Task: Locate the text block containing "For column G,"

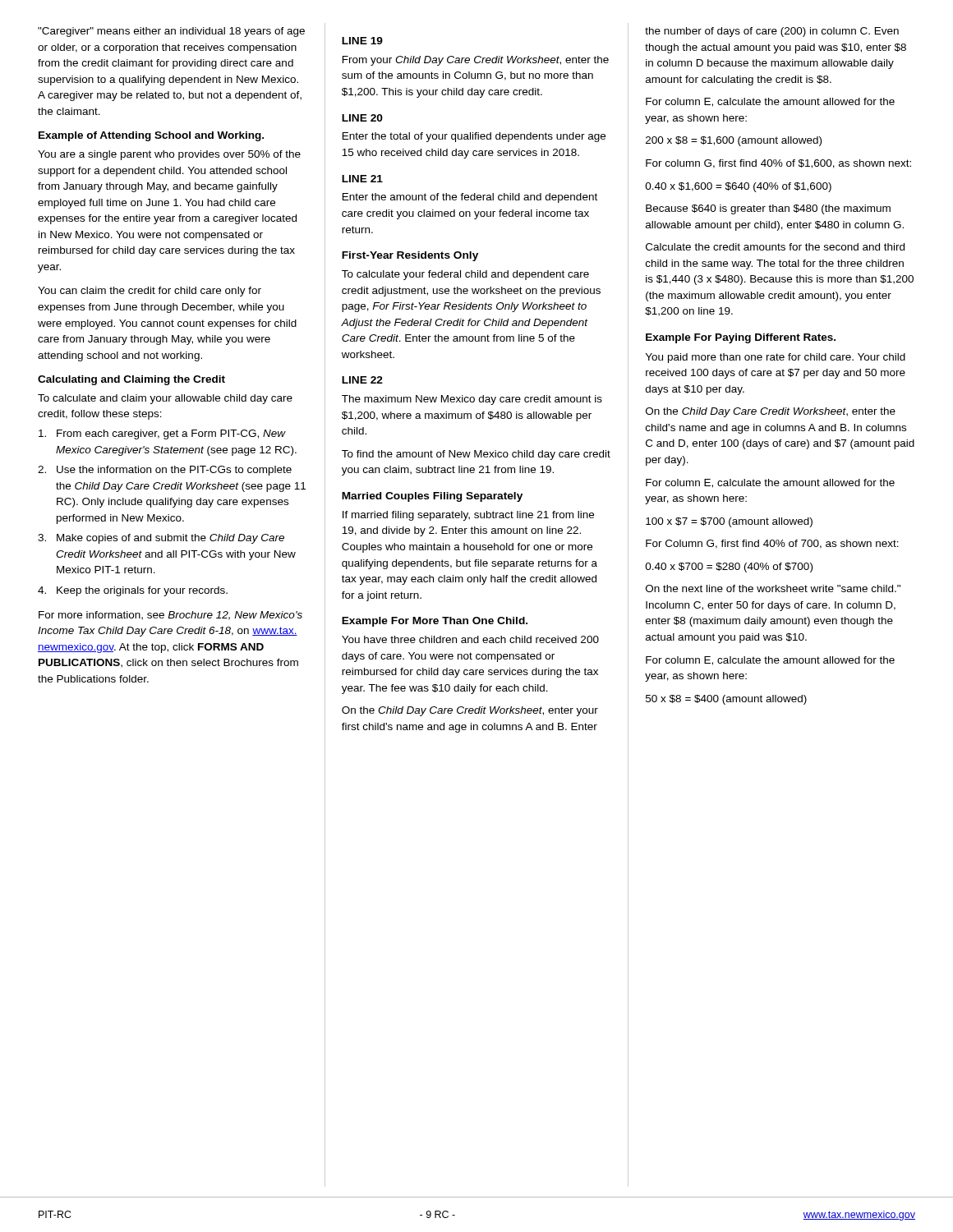Action: click(x=780, y=163)
